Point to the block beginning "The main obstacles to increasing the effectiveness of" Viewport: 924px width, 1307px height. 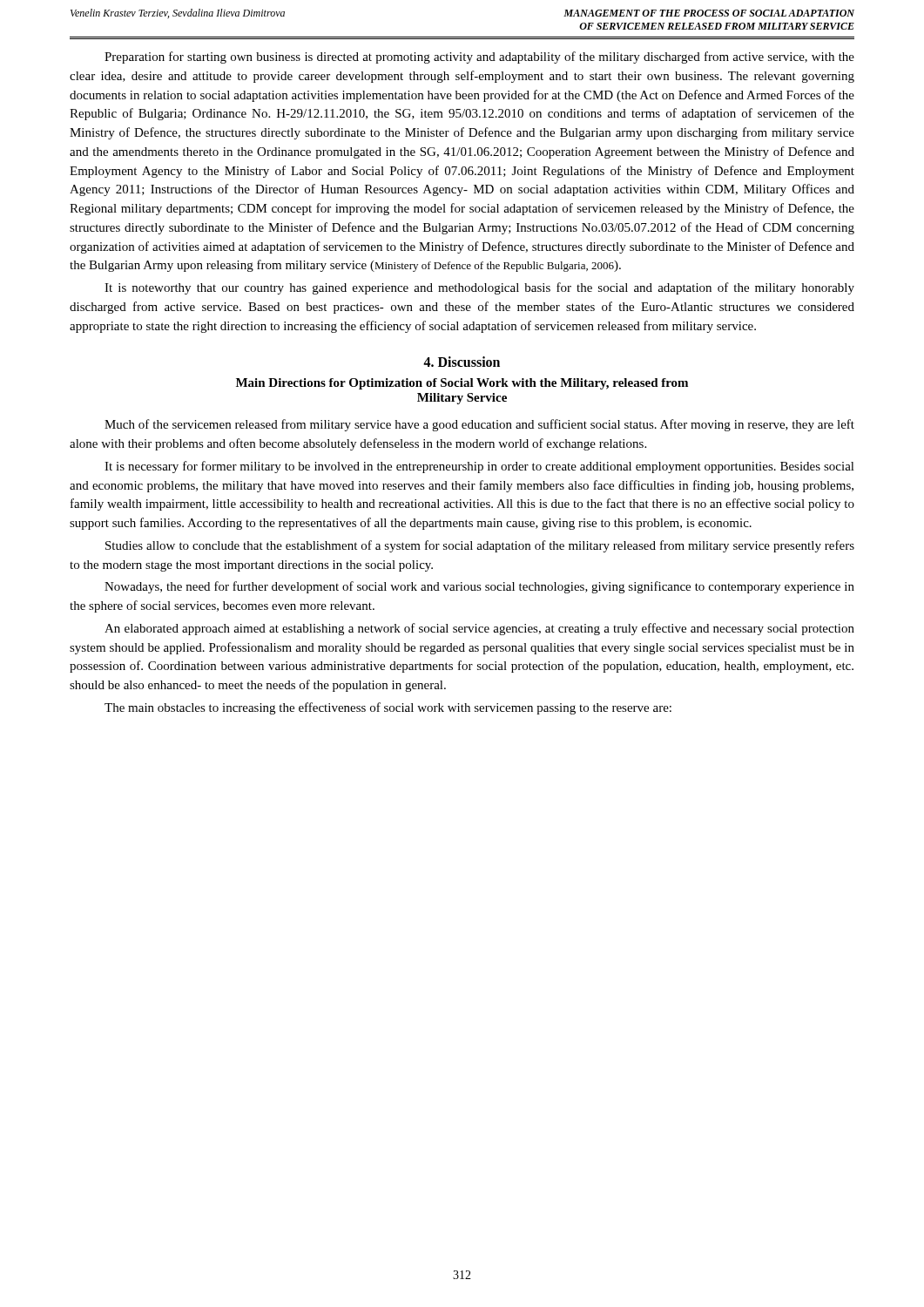[x=462, y=708]
